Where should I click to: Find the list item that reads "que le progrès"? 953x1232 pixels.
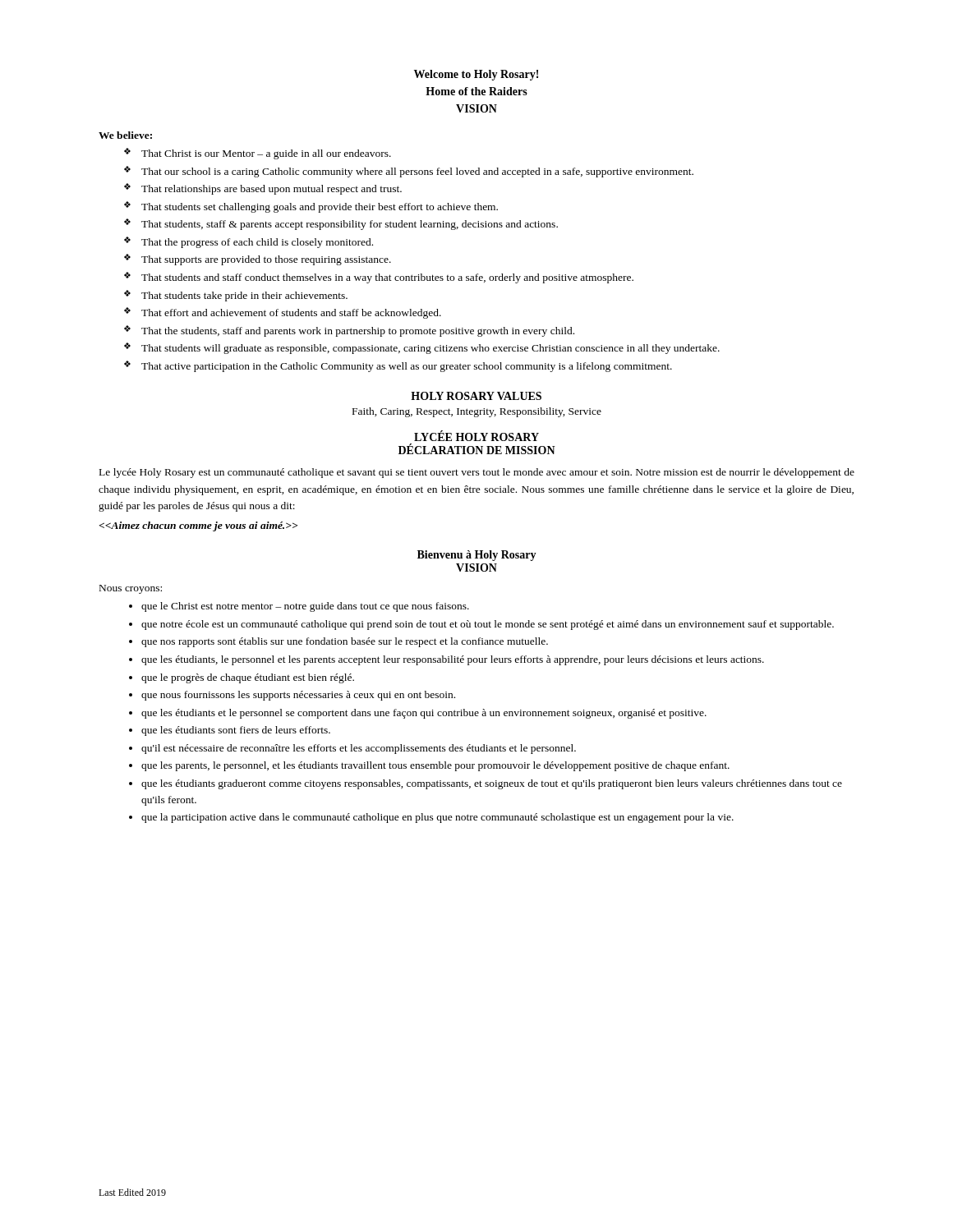[x=248, y=677]
